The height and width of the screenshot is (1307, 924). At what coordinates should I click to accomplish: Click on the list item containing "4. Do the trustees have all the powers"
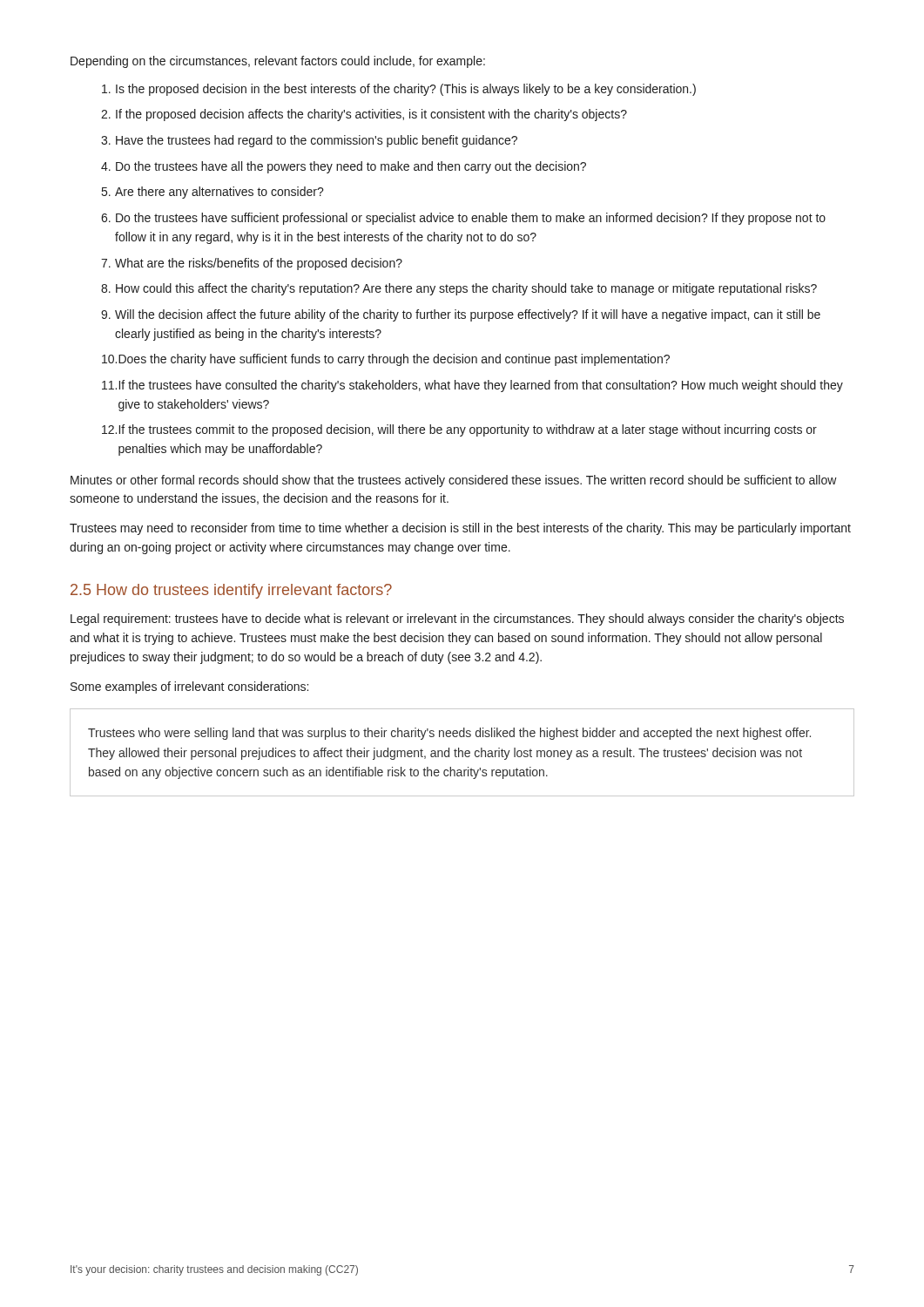(462, 167)
